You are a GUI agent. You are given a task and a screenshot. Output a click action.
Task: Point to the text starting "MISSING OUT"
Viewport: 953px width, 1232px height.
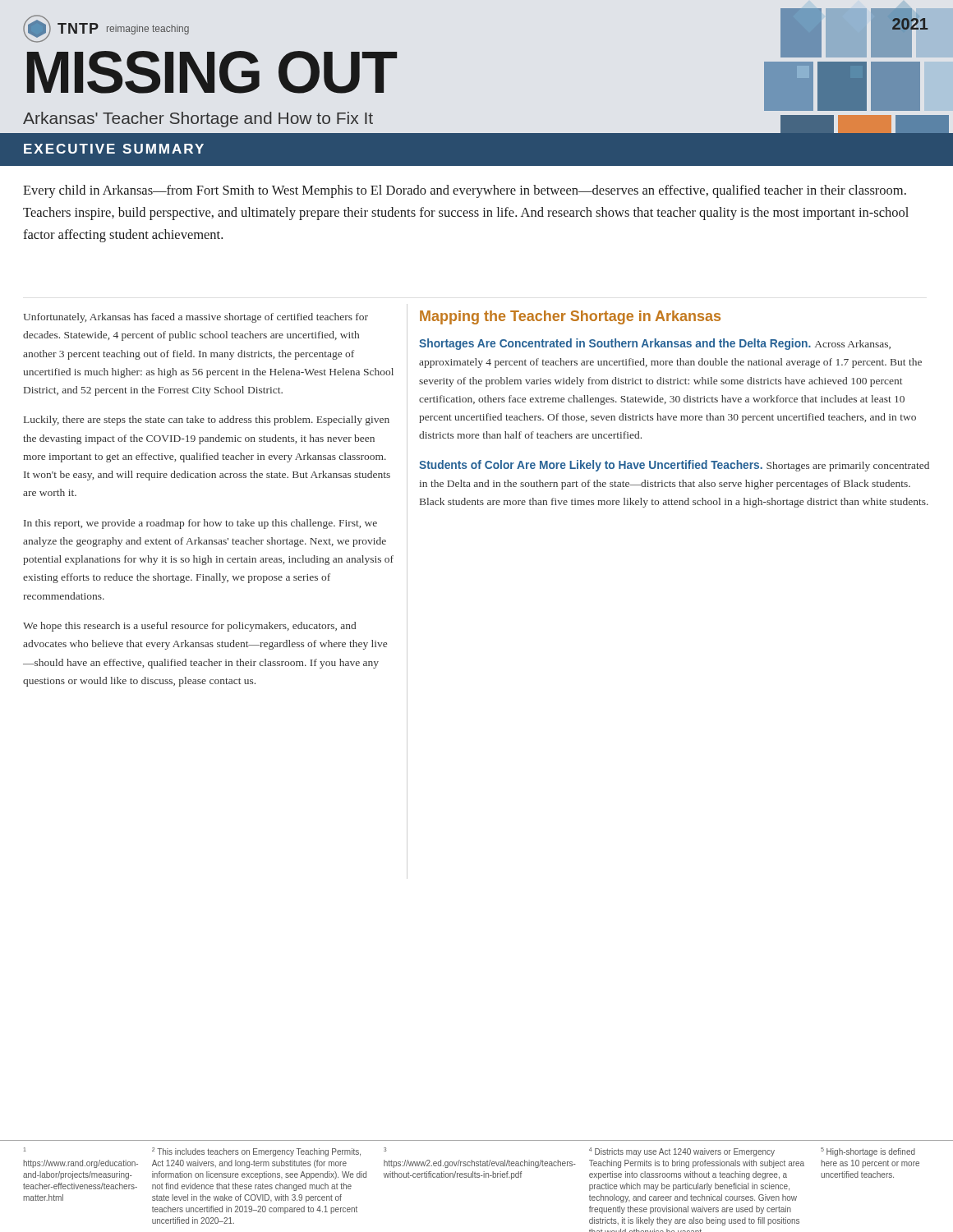point(209,72)
